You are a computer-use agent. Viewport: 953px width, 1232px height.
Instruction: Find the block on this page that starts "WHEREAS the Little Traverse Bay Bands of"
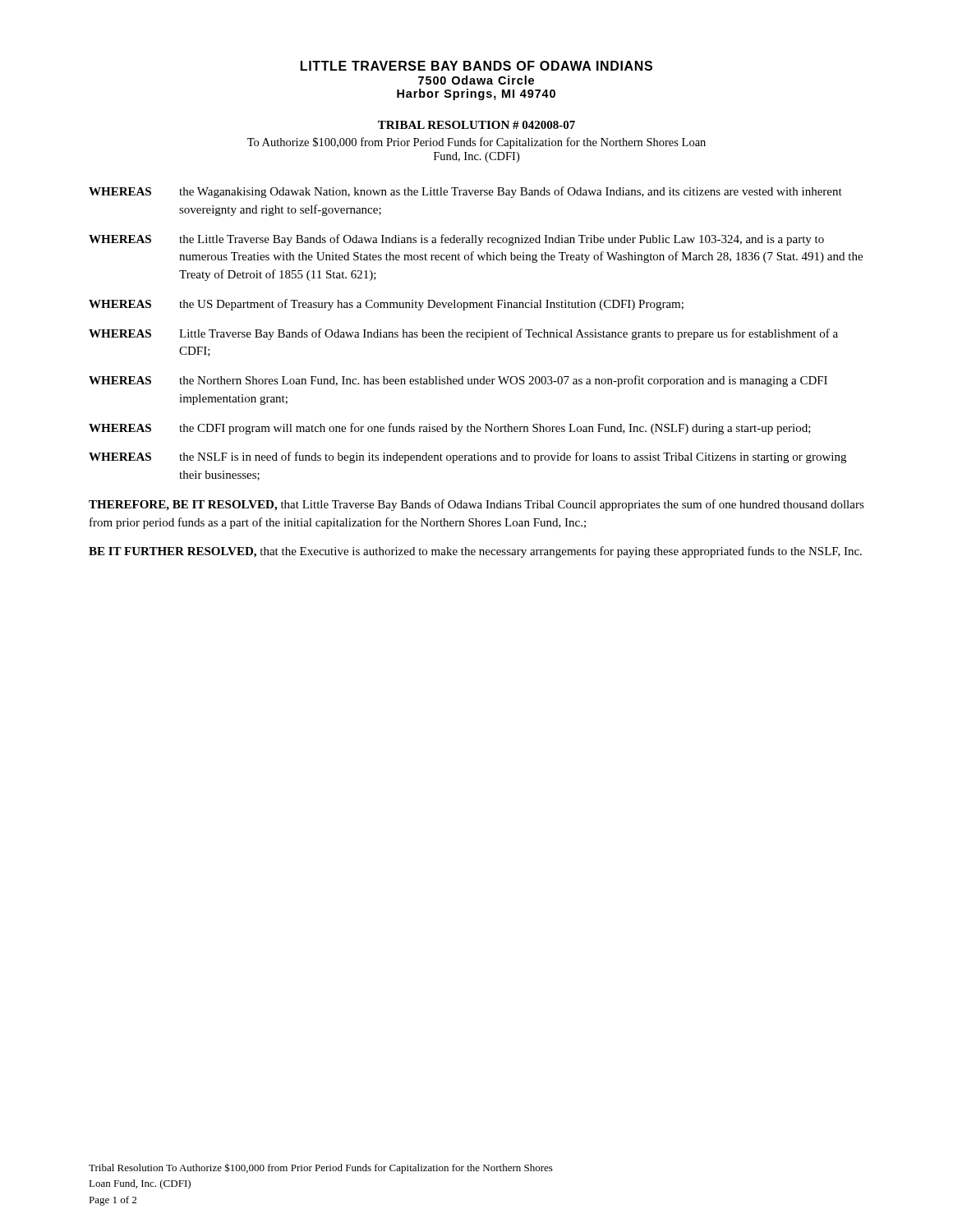(x=476, y=257)
